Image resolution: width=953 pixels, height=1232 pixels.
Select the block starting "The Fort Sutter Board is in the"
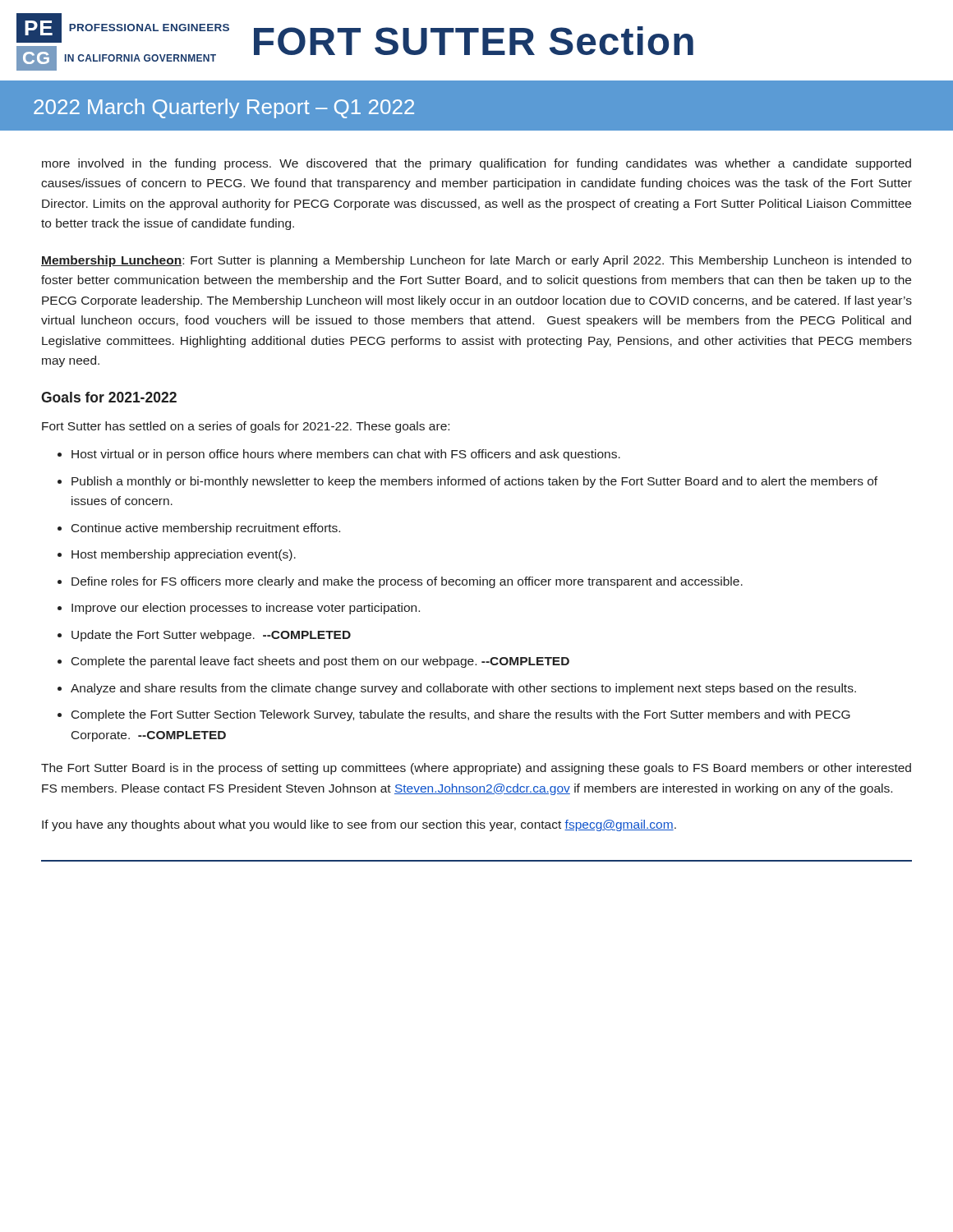[476, 778]
